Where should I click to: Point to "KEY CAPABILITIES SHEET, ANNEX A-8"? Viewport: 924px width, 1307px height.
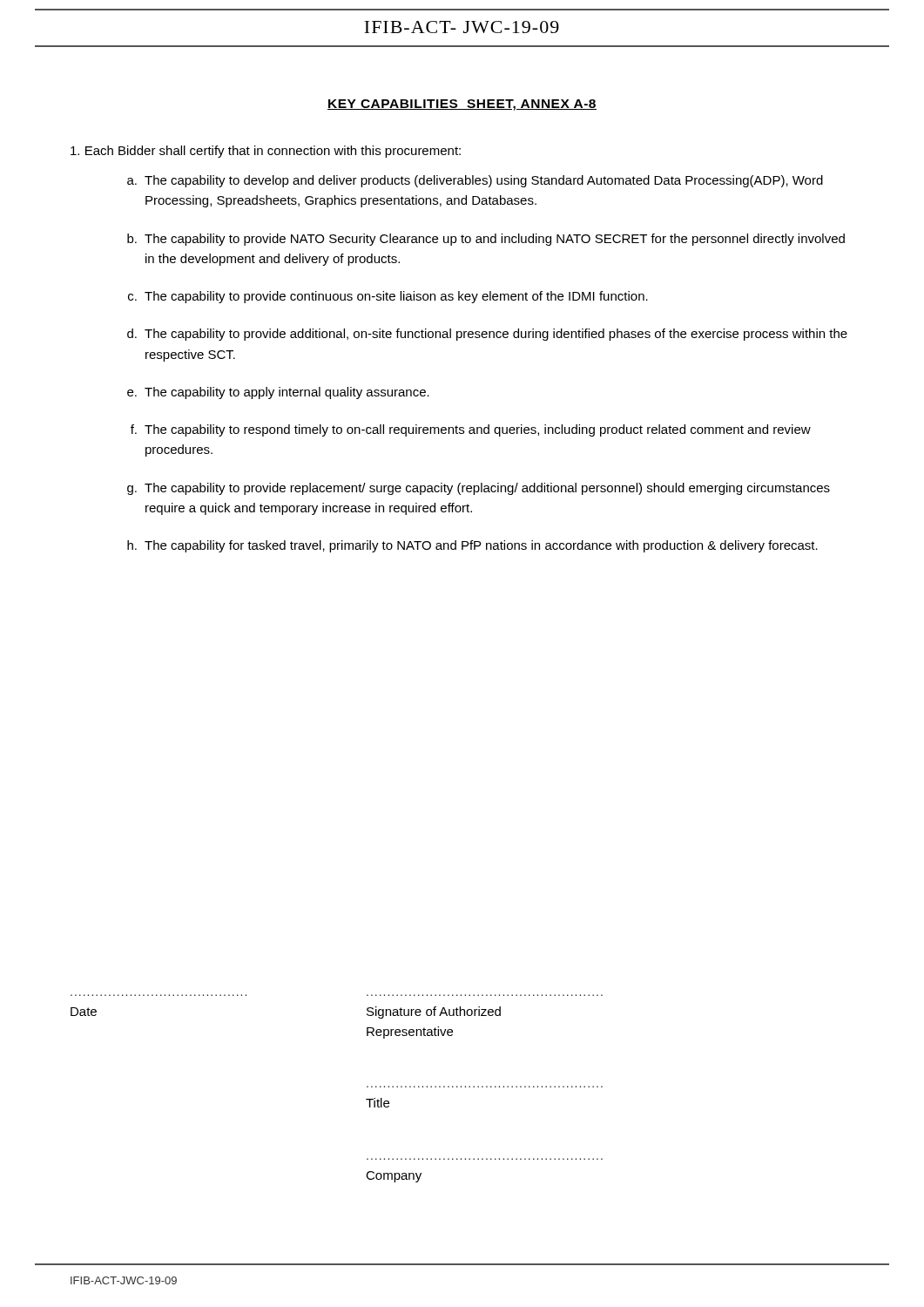[x=462, y=103]
